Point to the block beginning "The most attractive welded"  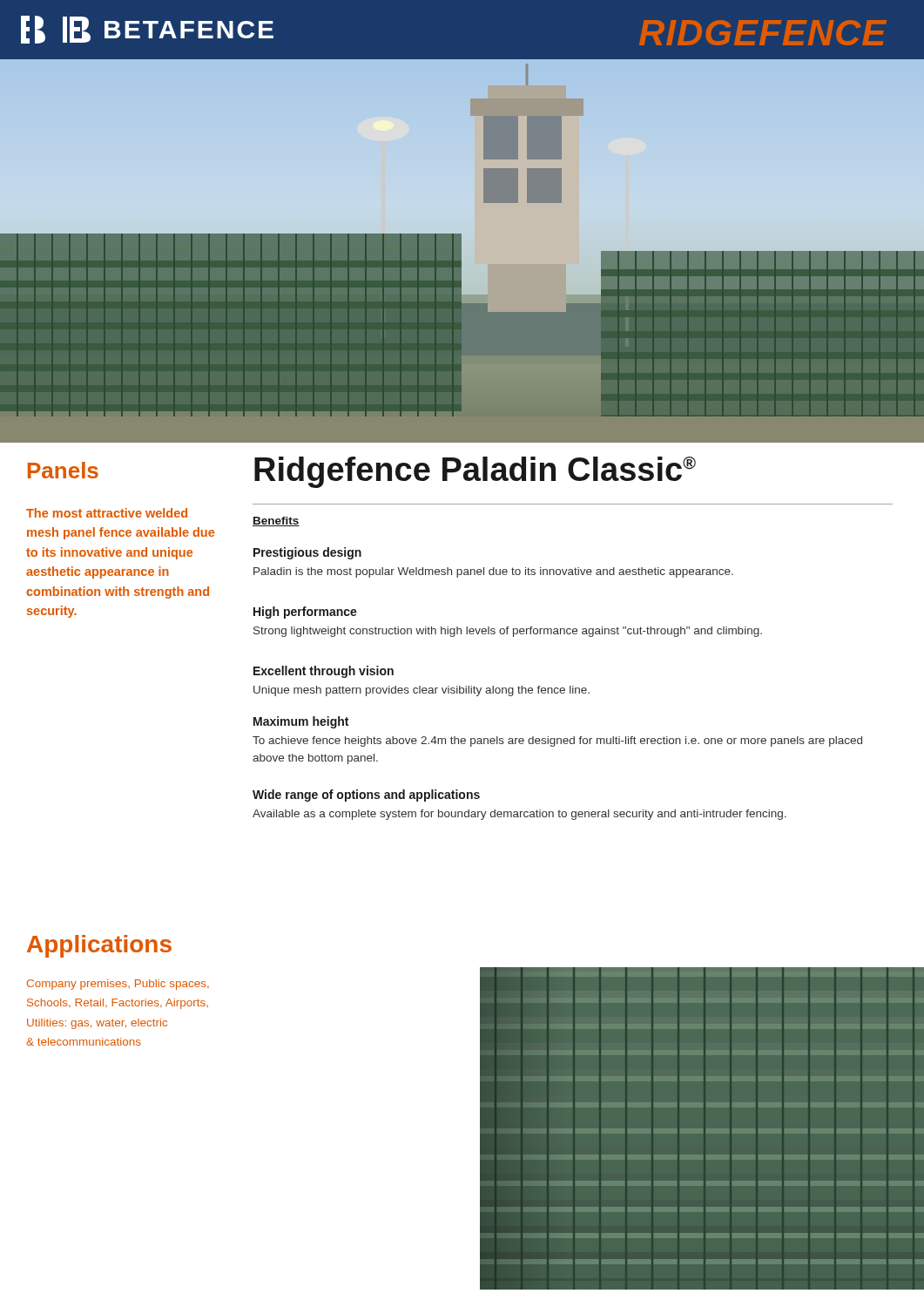121,562
